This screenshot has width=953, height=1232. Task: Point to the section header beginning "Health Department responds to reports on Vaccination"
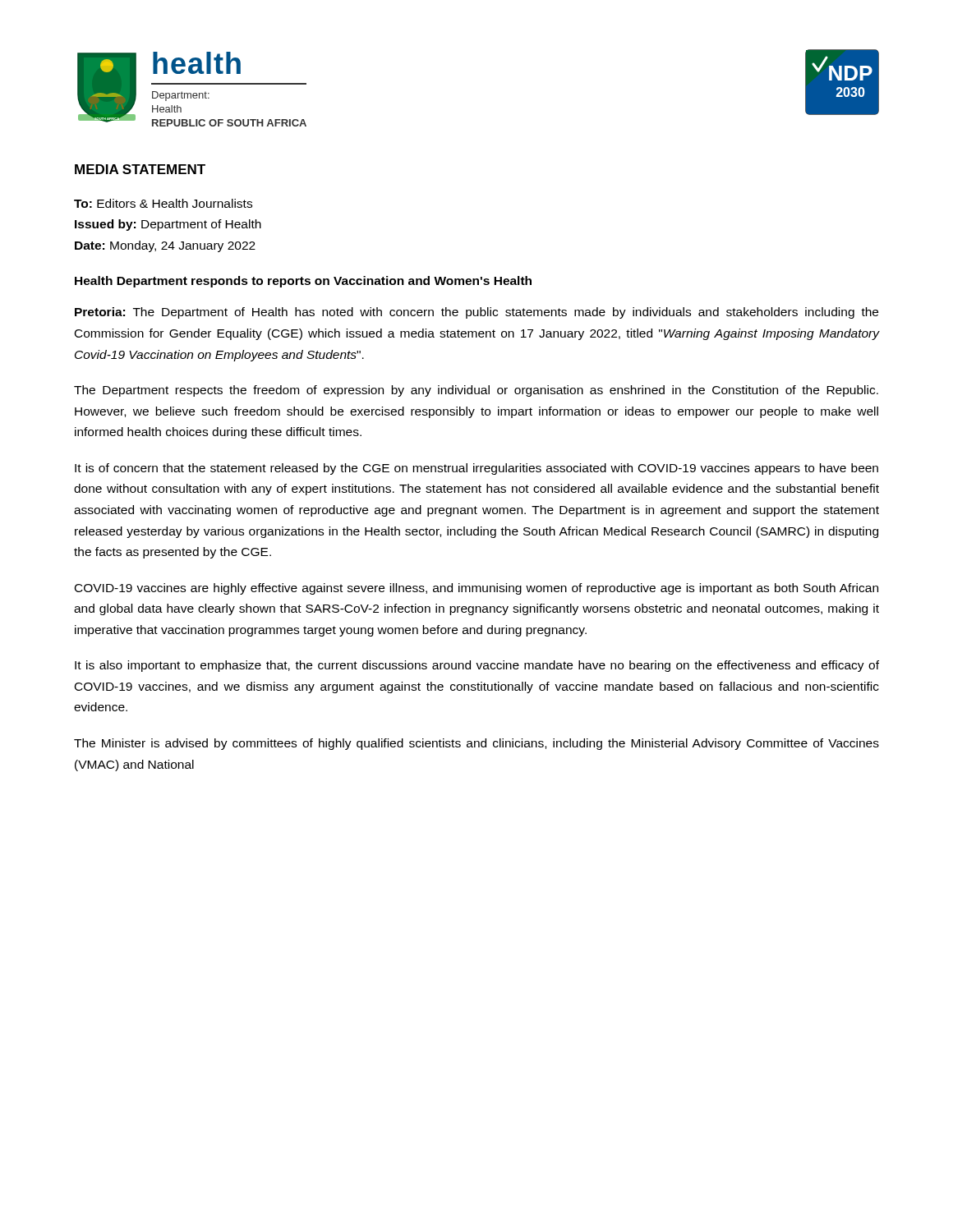point(303,281)
